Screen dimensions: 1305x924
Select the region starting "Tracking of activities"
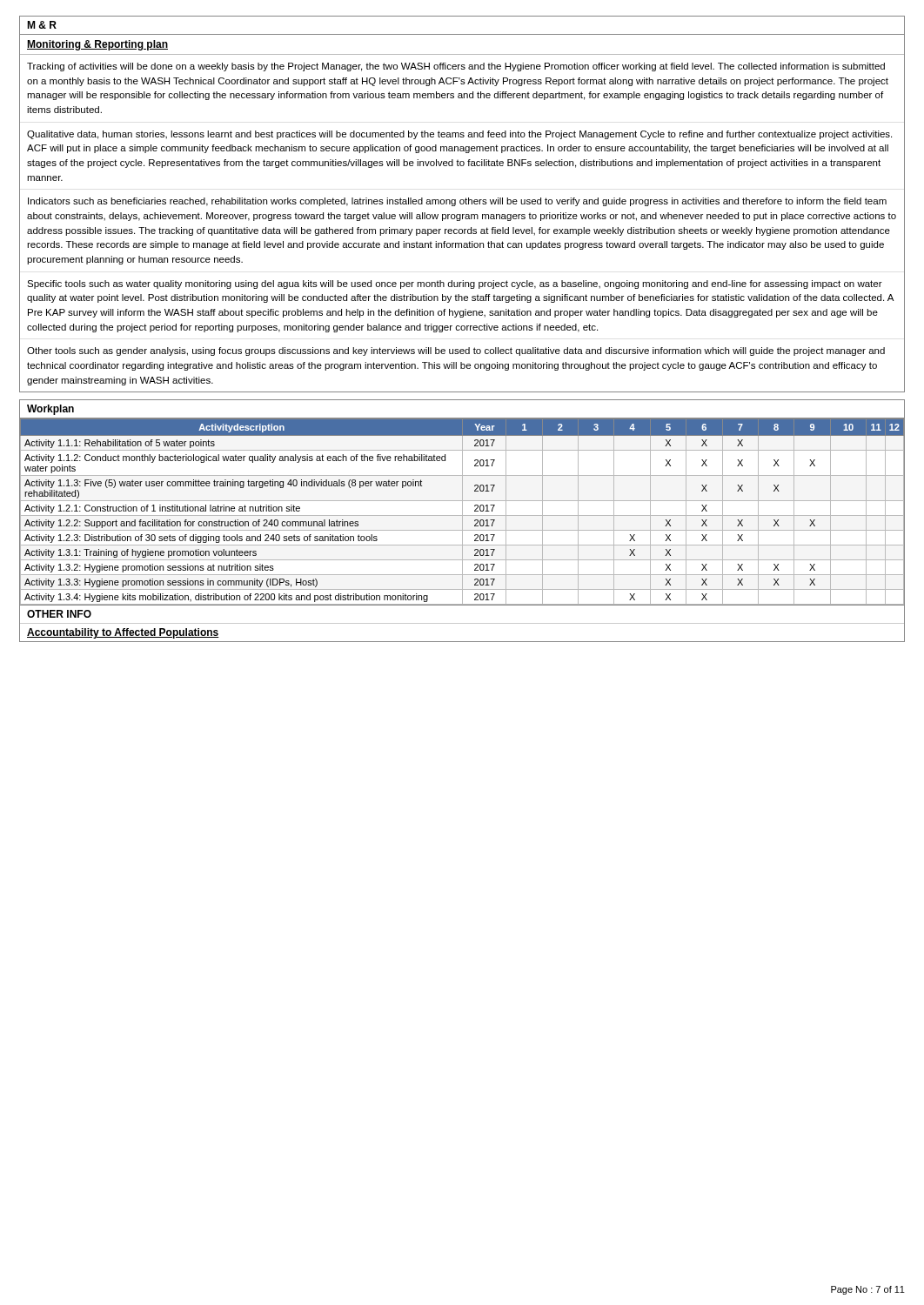tap(462, 88)
